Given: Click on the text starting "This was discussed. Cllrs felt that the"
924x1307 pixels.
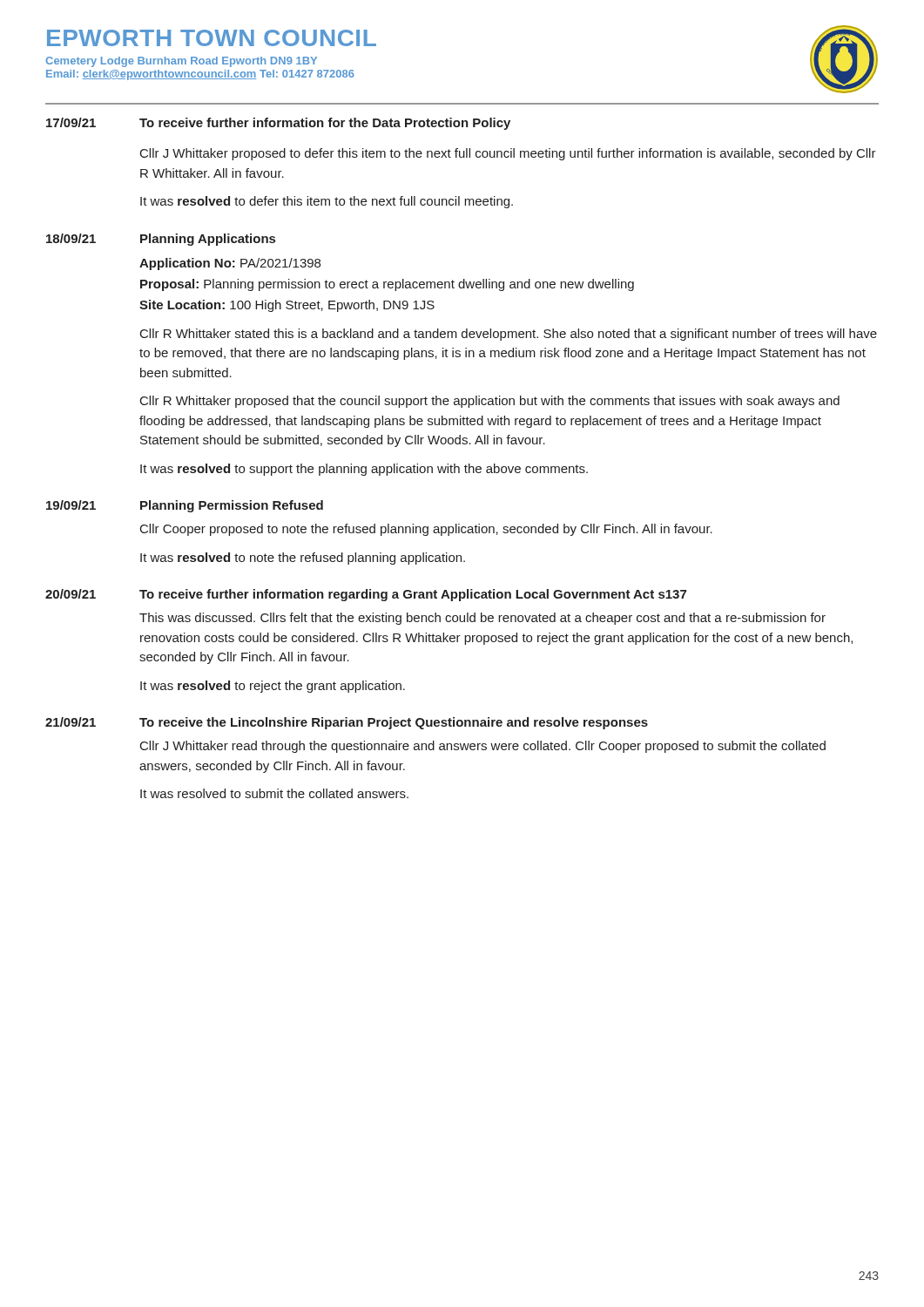Looking at the screenshot, I should click(x=509, y=652).
